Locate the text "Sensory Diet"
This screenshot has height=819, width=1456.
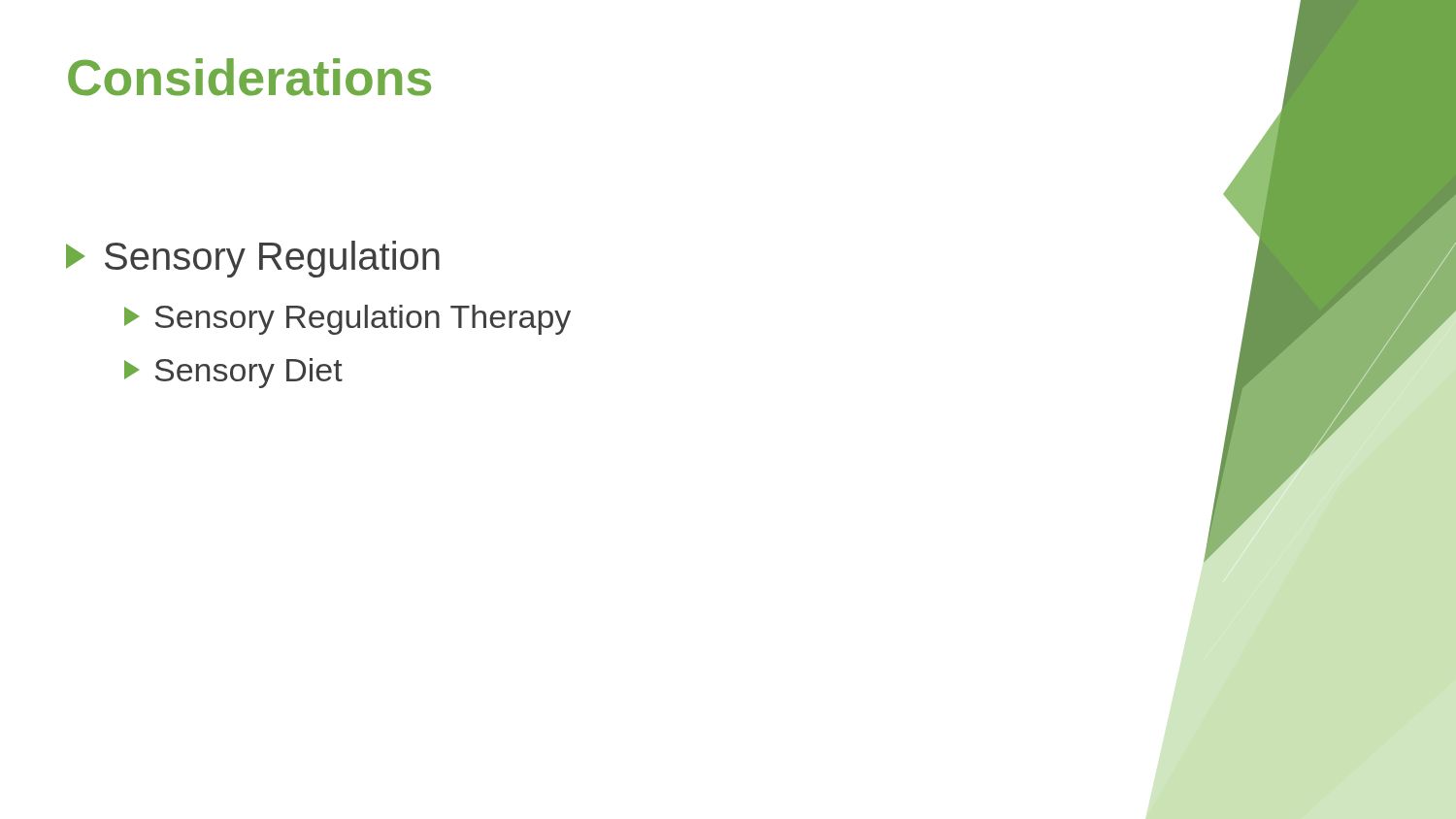(x=233, y=370)
